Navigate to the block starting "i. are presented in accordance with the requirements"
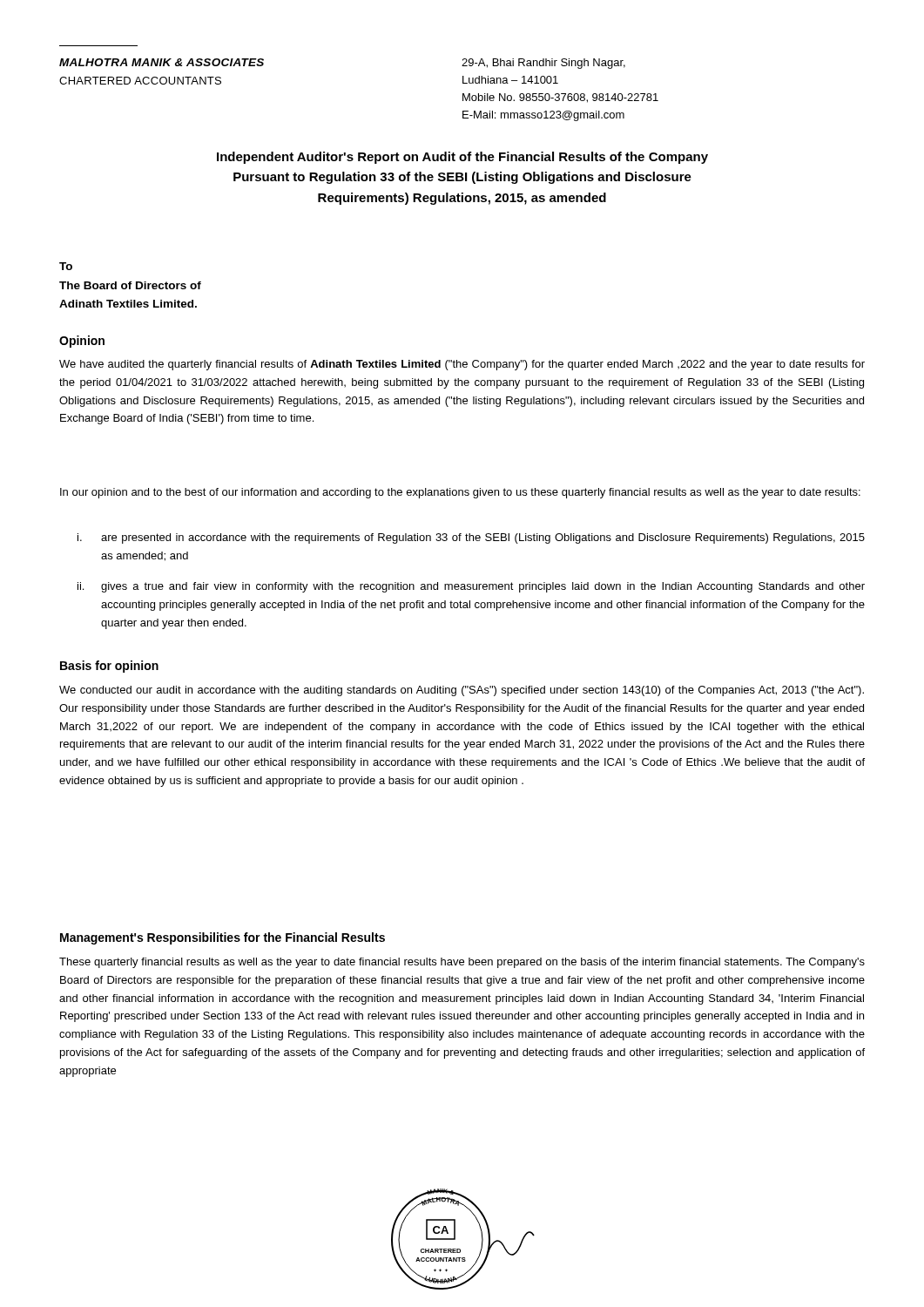Viewport: 924px width, 1307px height. [x=471, y=547]
